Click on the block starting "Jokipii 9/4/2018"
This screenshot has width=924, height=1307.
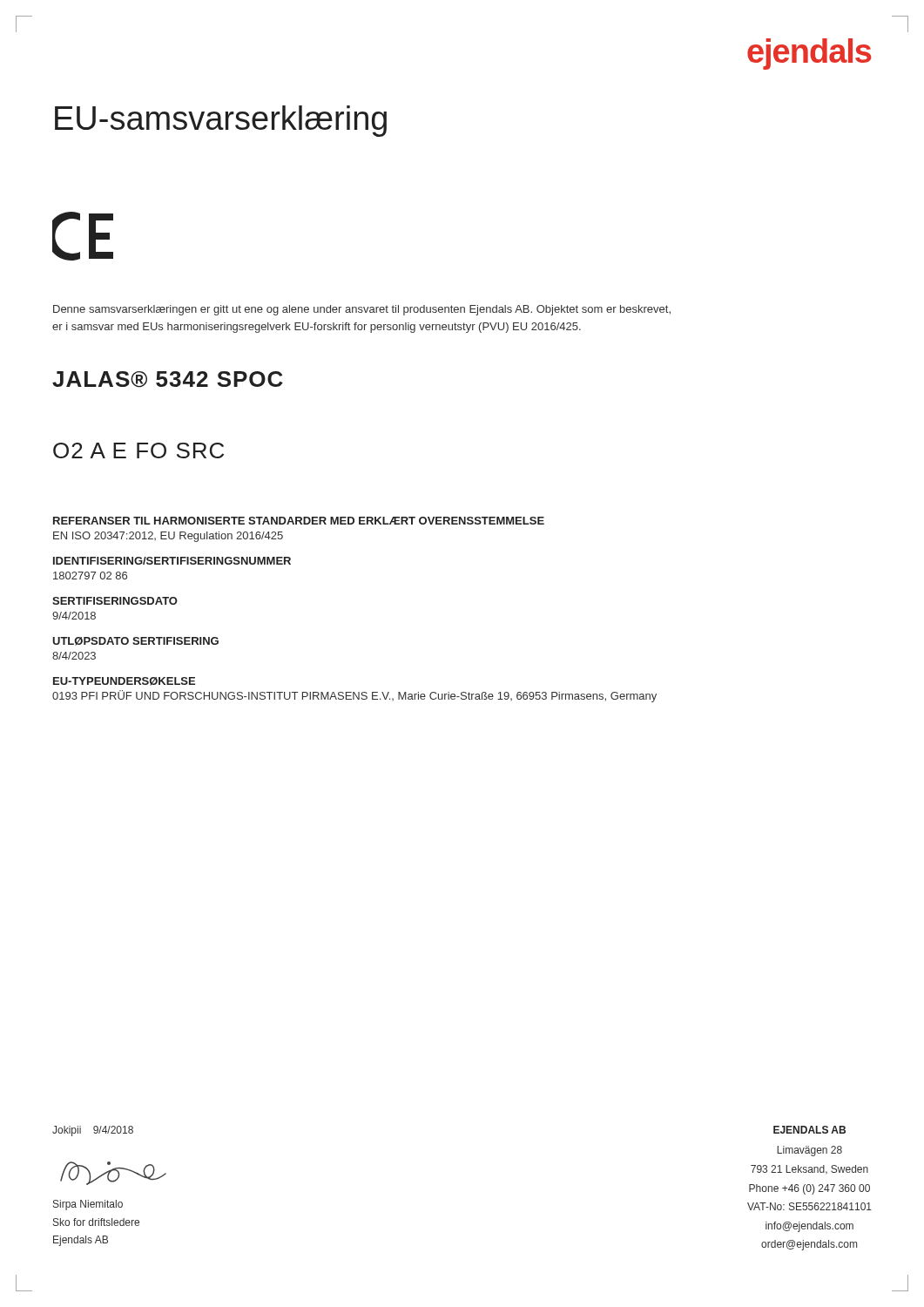coord(93,1130)
